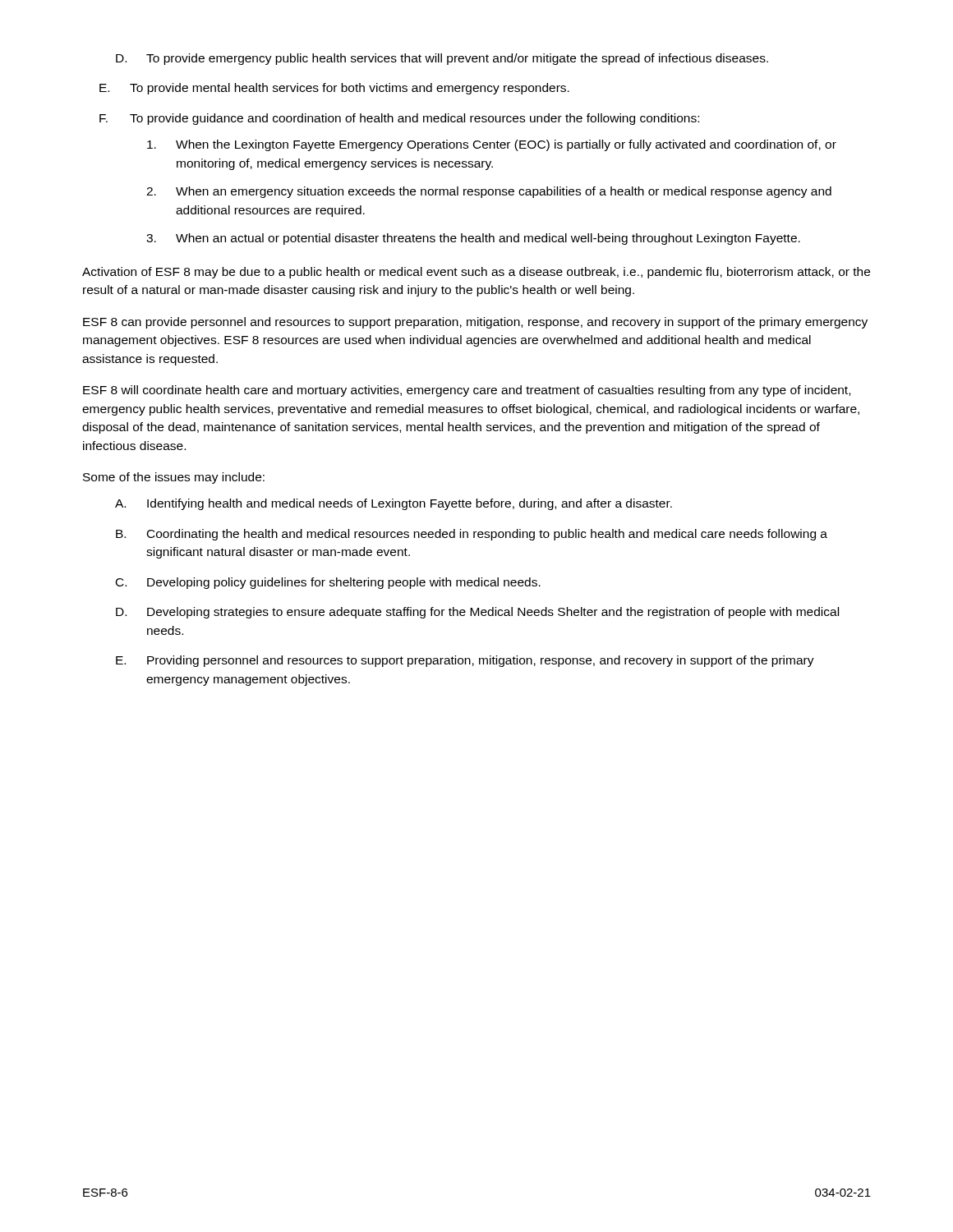The width and height of the screenshot is (953, 1232).
Task: Select the list item containing "2. When an emergency situation exceeds"
Action: tap(509, 201)
